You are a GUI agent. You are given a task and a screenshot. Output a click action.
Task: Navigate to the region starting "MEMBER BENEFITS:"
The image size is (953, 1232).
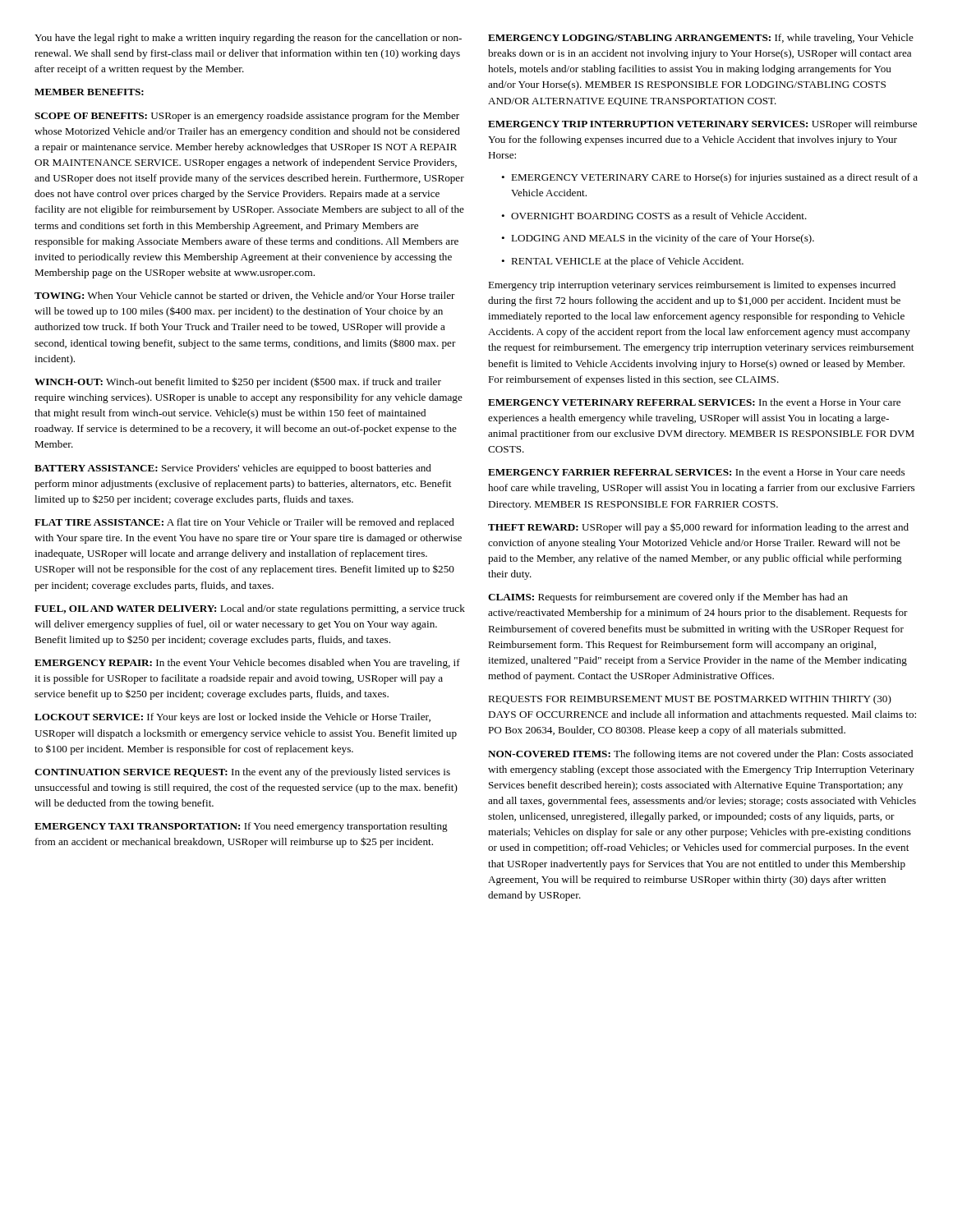(x=89, y=92)
